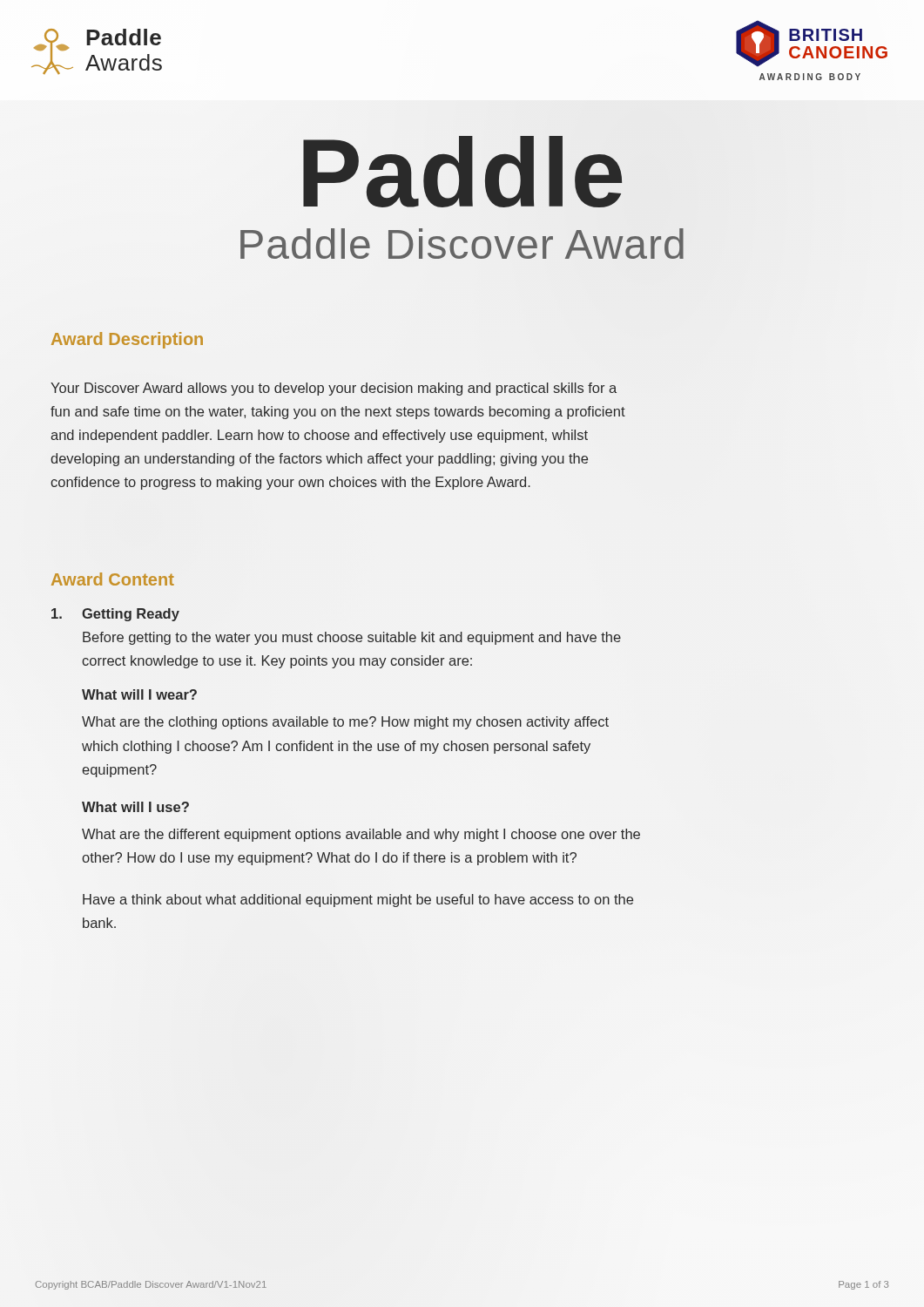Click on the text containing "What will I wear?"
The width and height of the screenshot is (924, 1307).
tap(139, 694)
